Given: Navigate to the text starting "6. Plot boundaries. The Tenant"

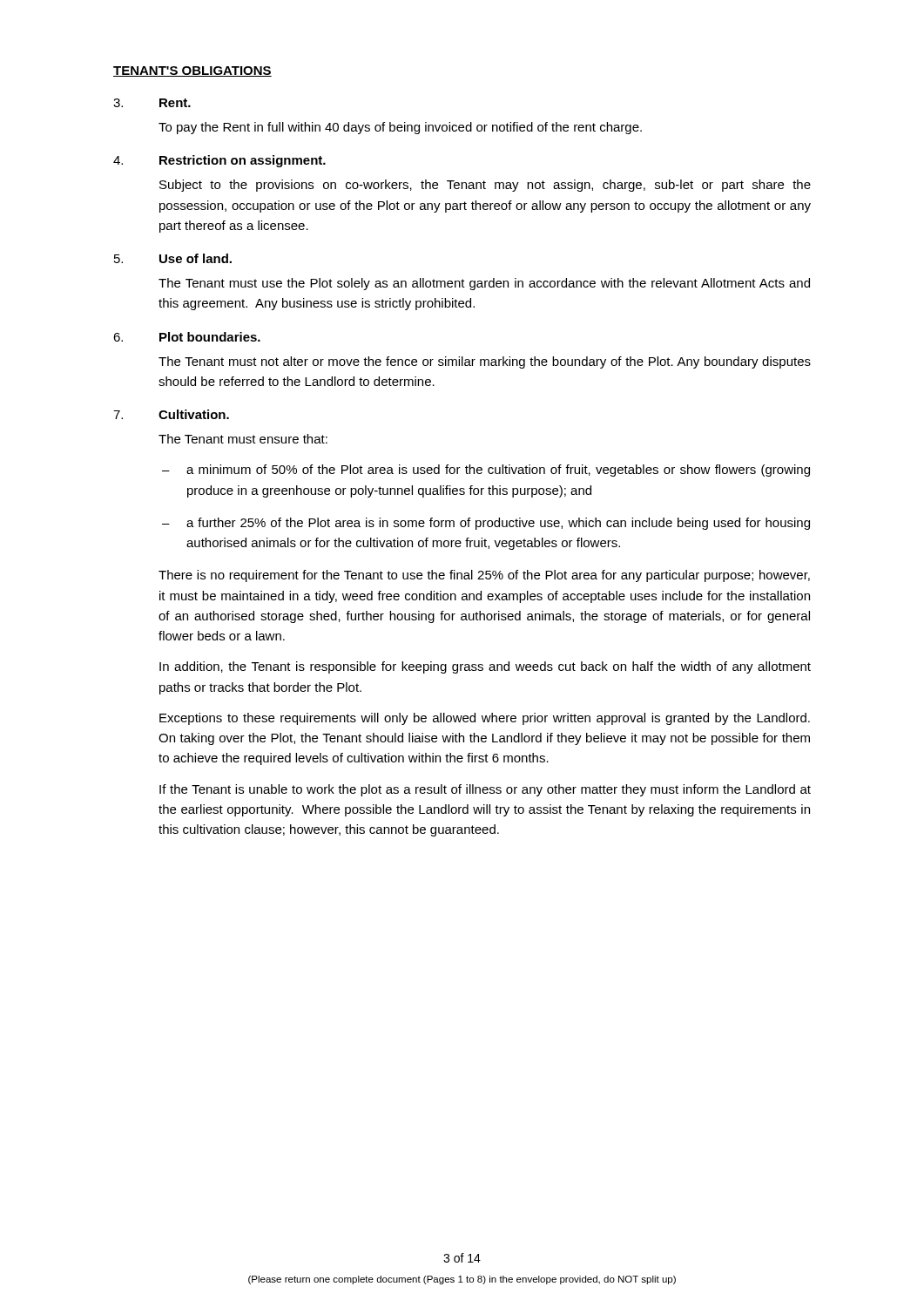Looking at the screenshot, I should (x=462, y=360).
